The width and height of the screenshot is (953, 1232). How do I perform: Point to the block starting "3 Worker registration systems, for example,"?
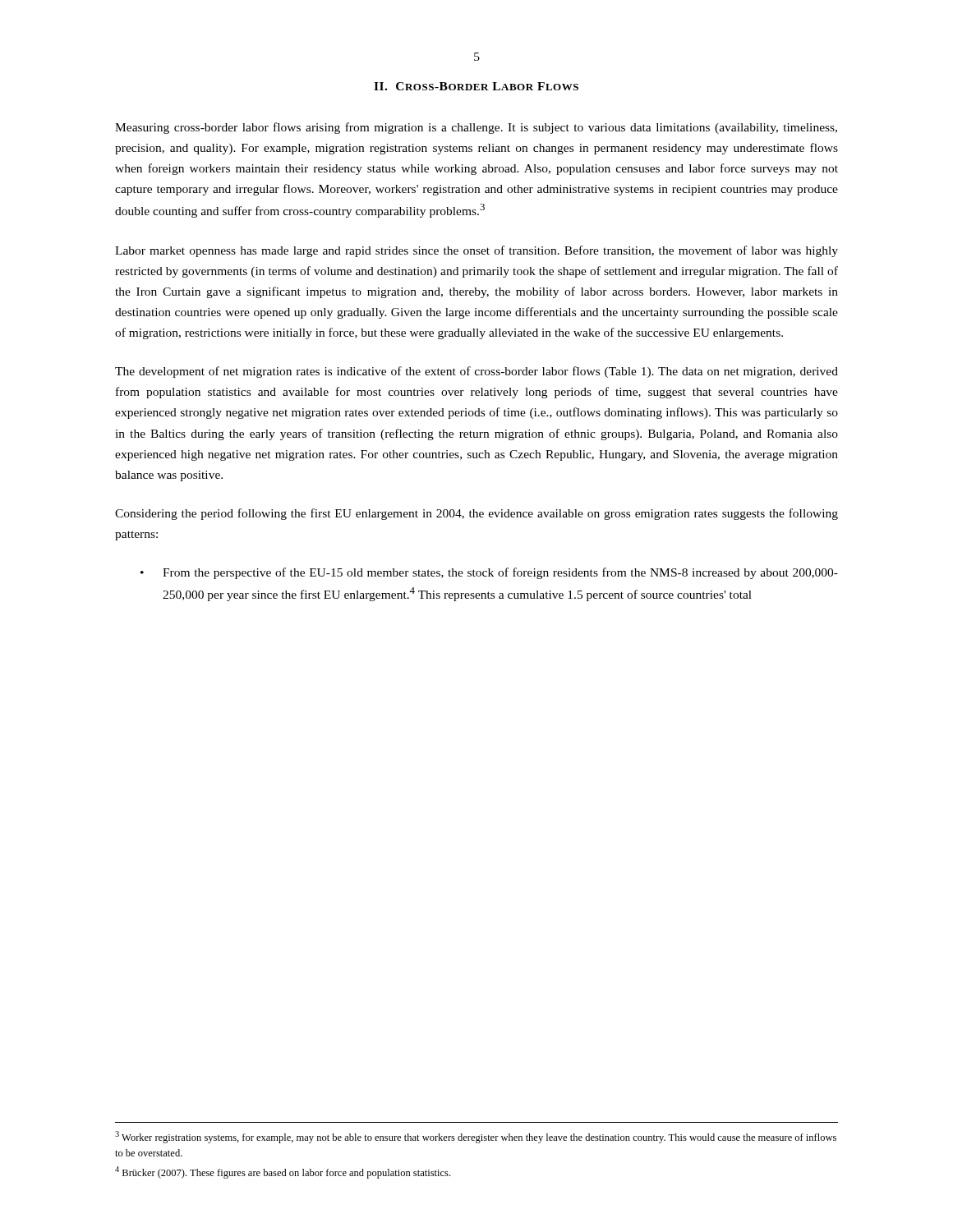(x=476, y=1144)
